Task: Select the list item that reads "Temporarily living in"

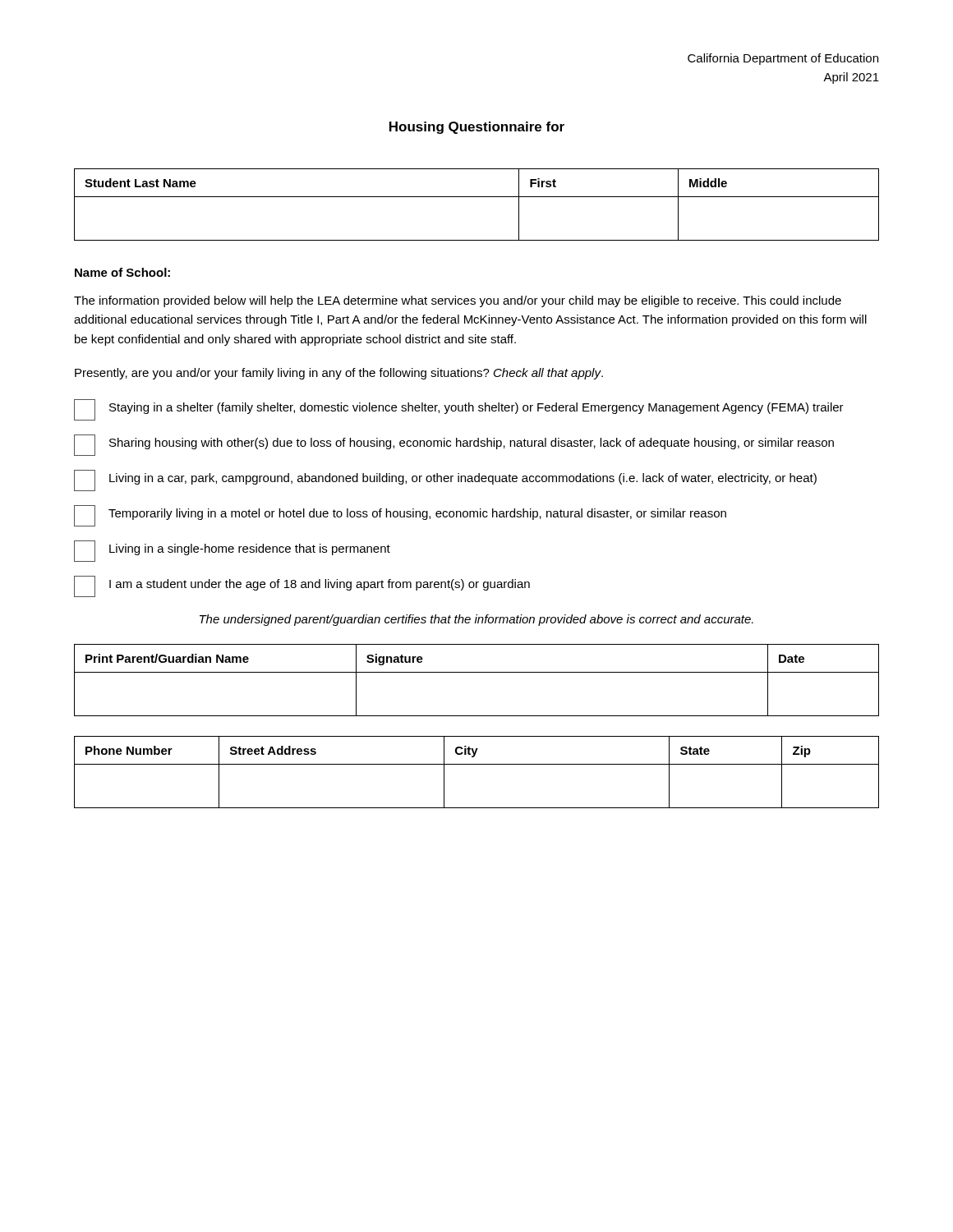Action: 400,515
